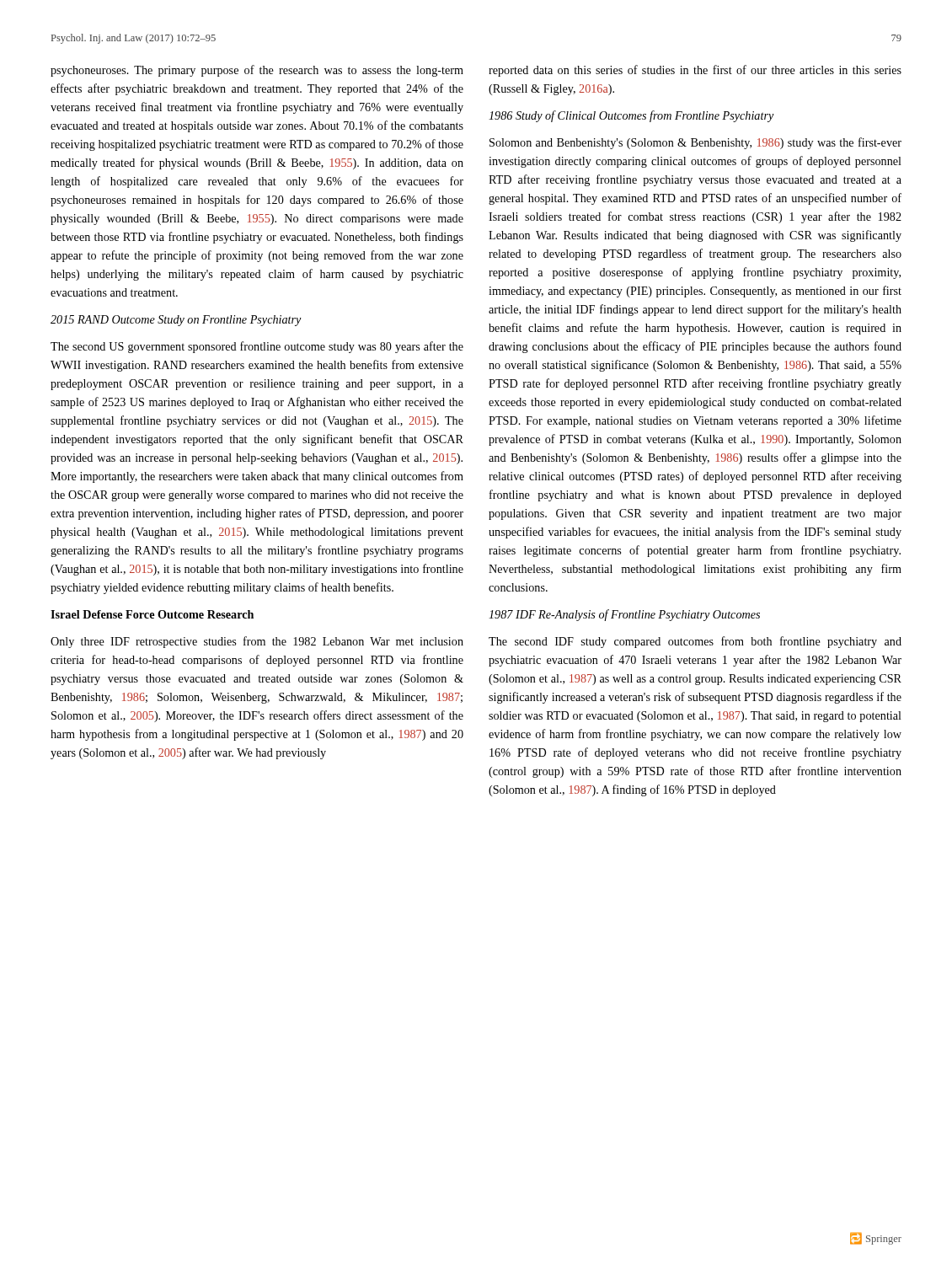Locate the block of text that opens with "Solomon and Benbenishty's"
Viewport: 952px width, 1264px height.
pos(695,365)
